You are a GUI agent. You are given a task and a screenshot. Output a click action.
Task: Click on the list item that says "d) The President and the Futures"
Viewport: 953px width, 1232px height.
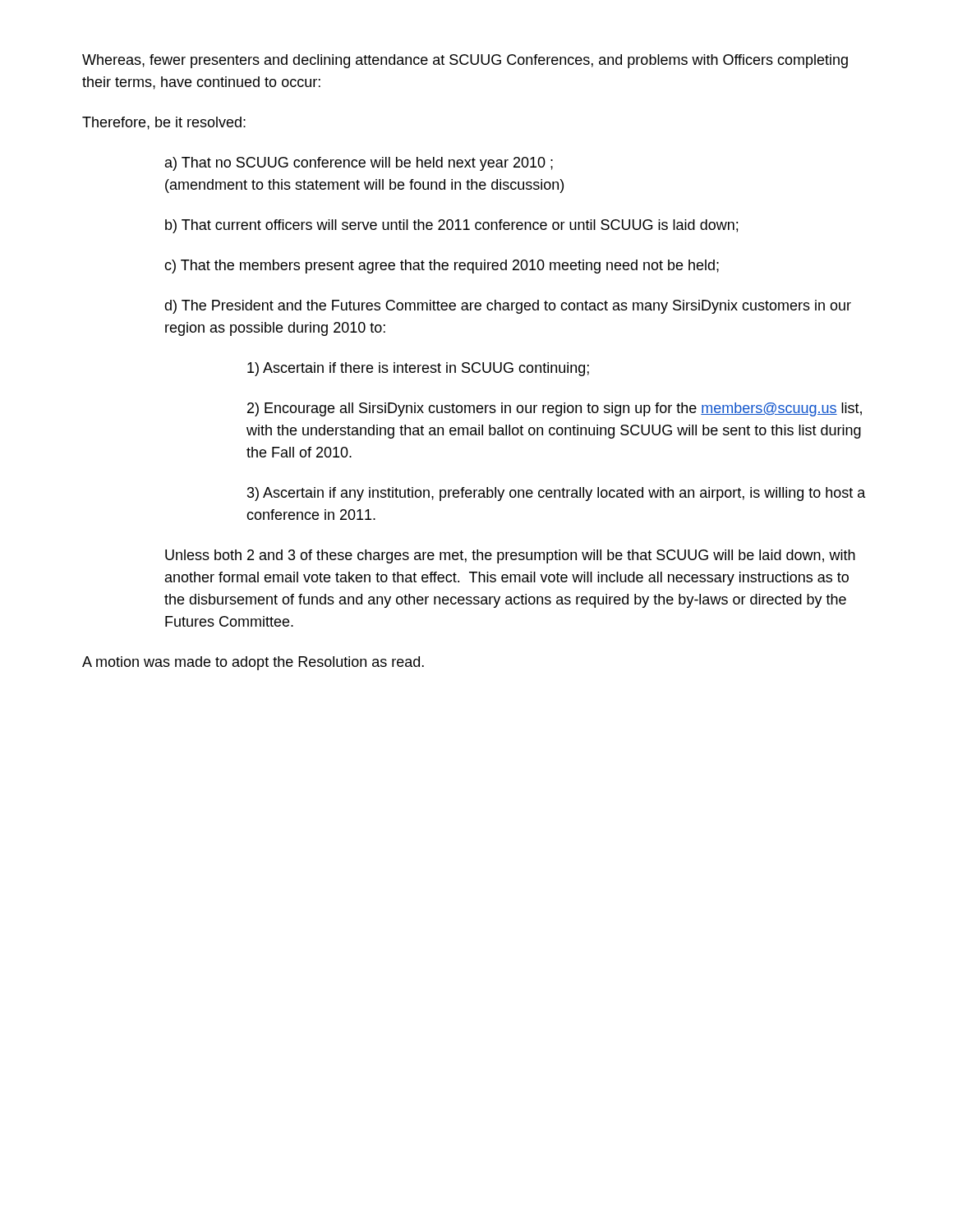tap(508, 317)
